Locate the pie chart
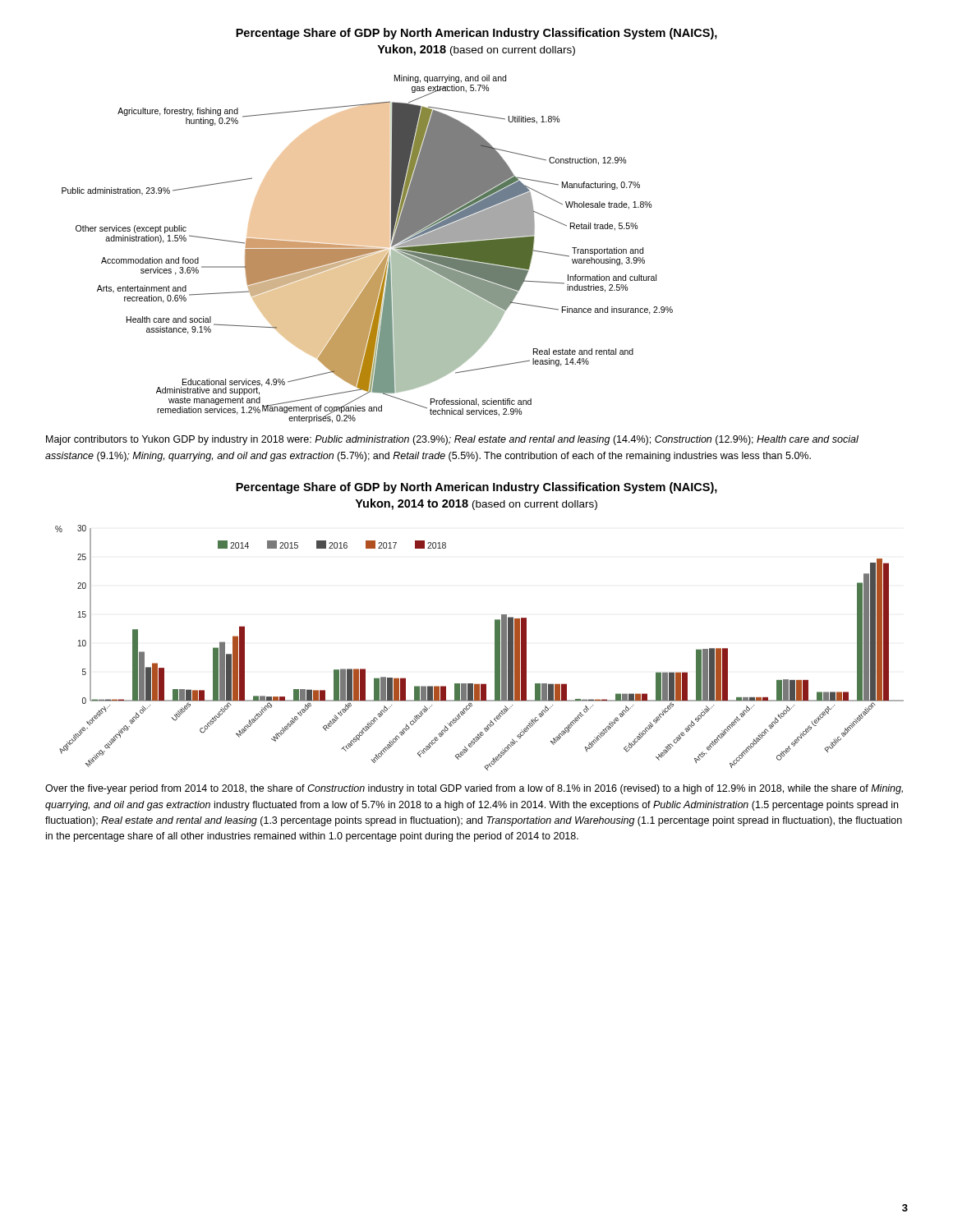The width and height of the screenshot is (953, 1232). [x=476, y=245]
